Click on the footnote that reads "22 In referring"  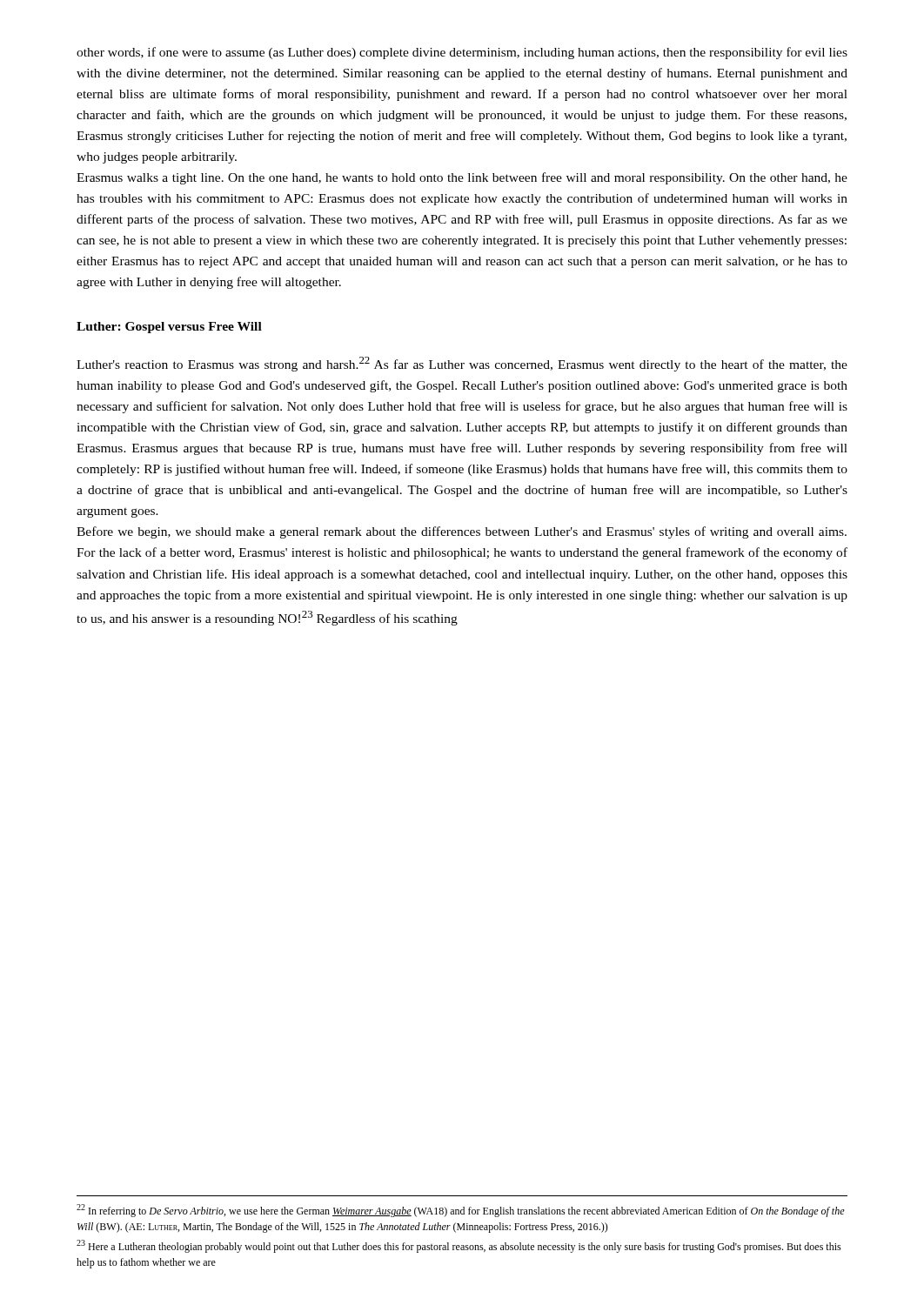[460, 1218]
